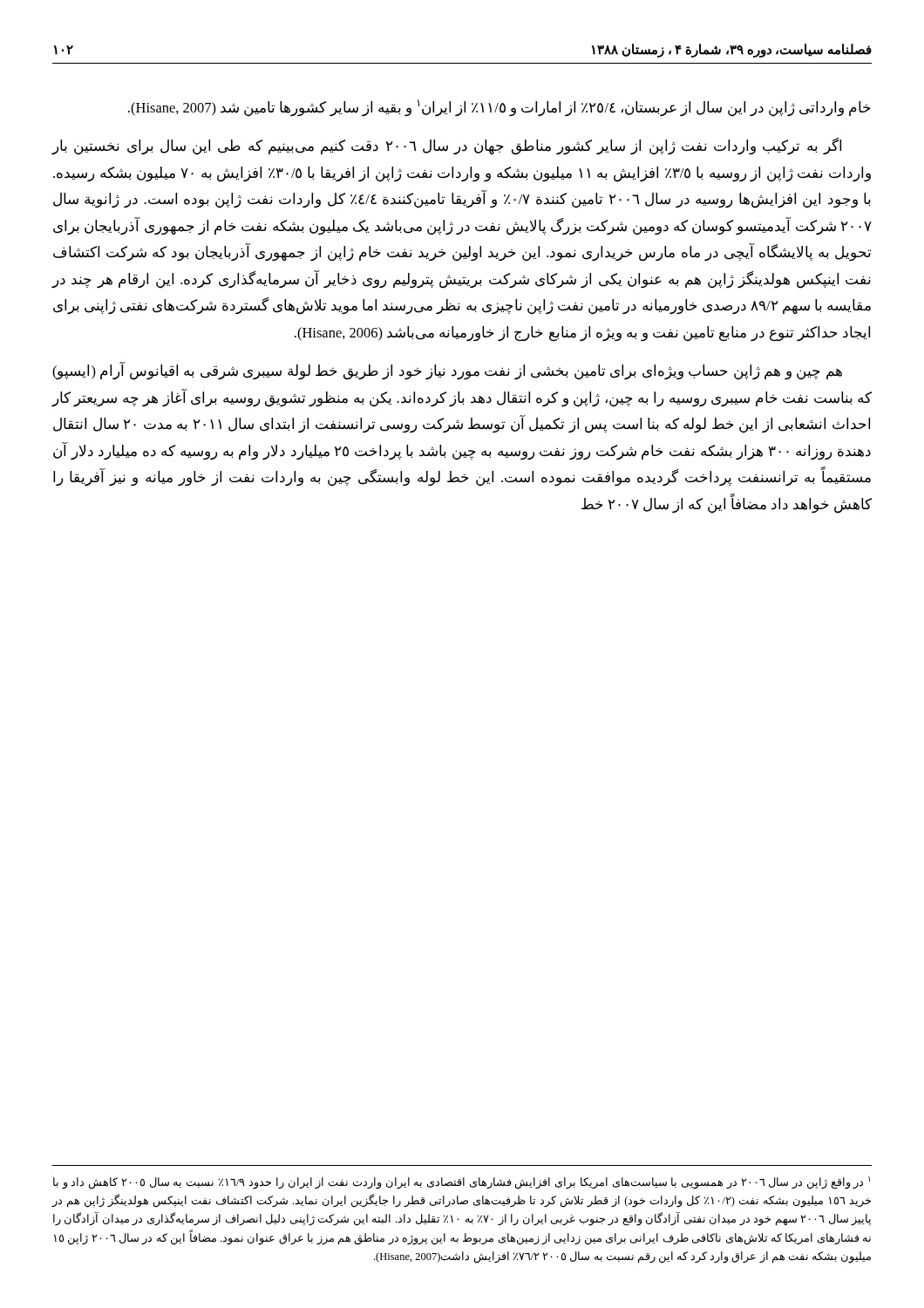Point to the block starting "خام وارداتی ژاپن در این"

coord(499,107)
